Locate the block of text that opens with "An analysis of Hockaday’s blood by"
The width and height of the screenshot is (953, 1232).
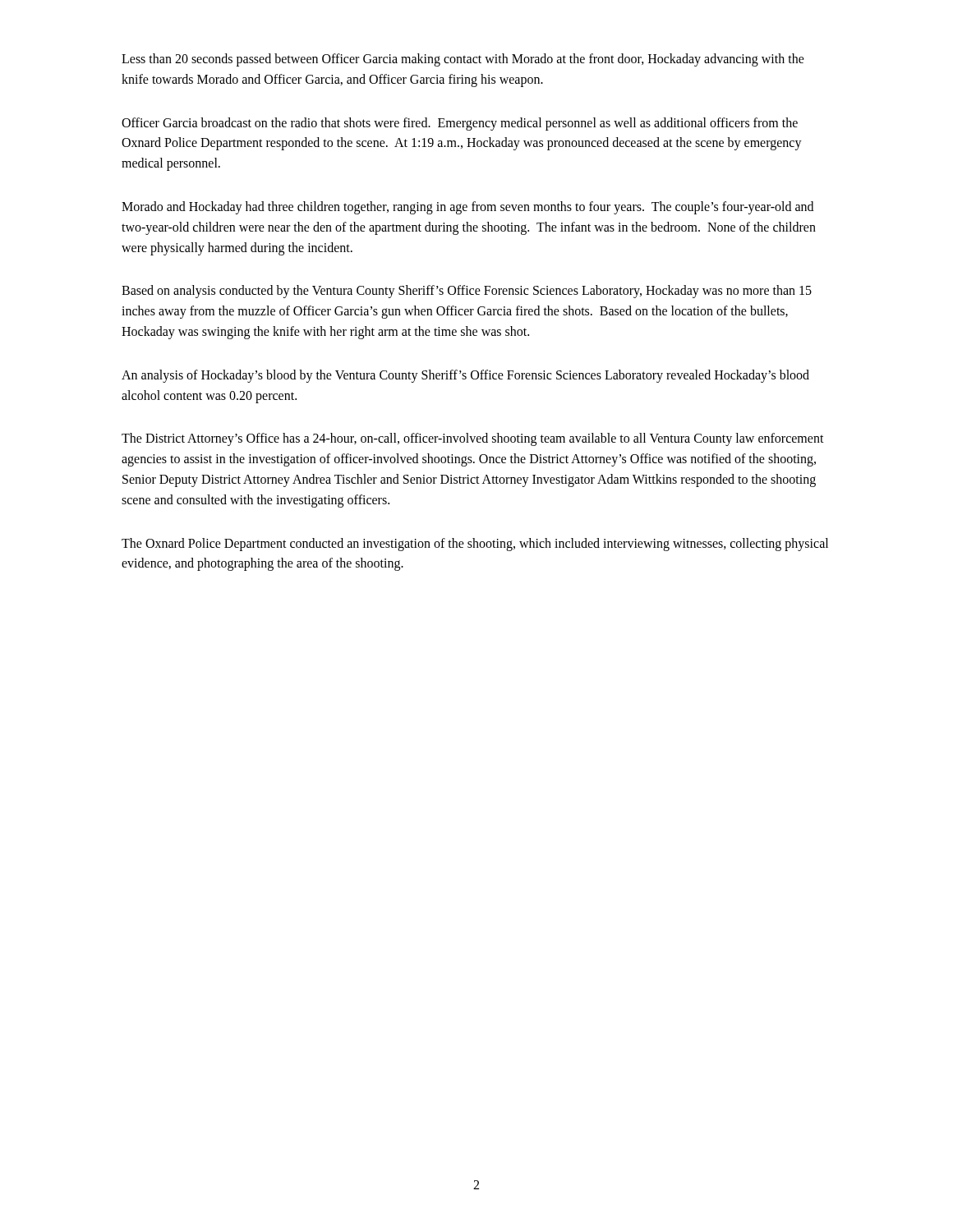(465, 385)
